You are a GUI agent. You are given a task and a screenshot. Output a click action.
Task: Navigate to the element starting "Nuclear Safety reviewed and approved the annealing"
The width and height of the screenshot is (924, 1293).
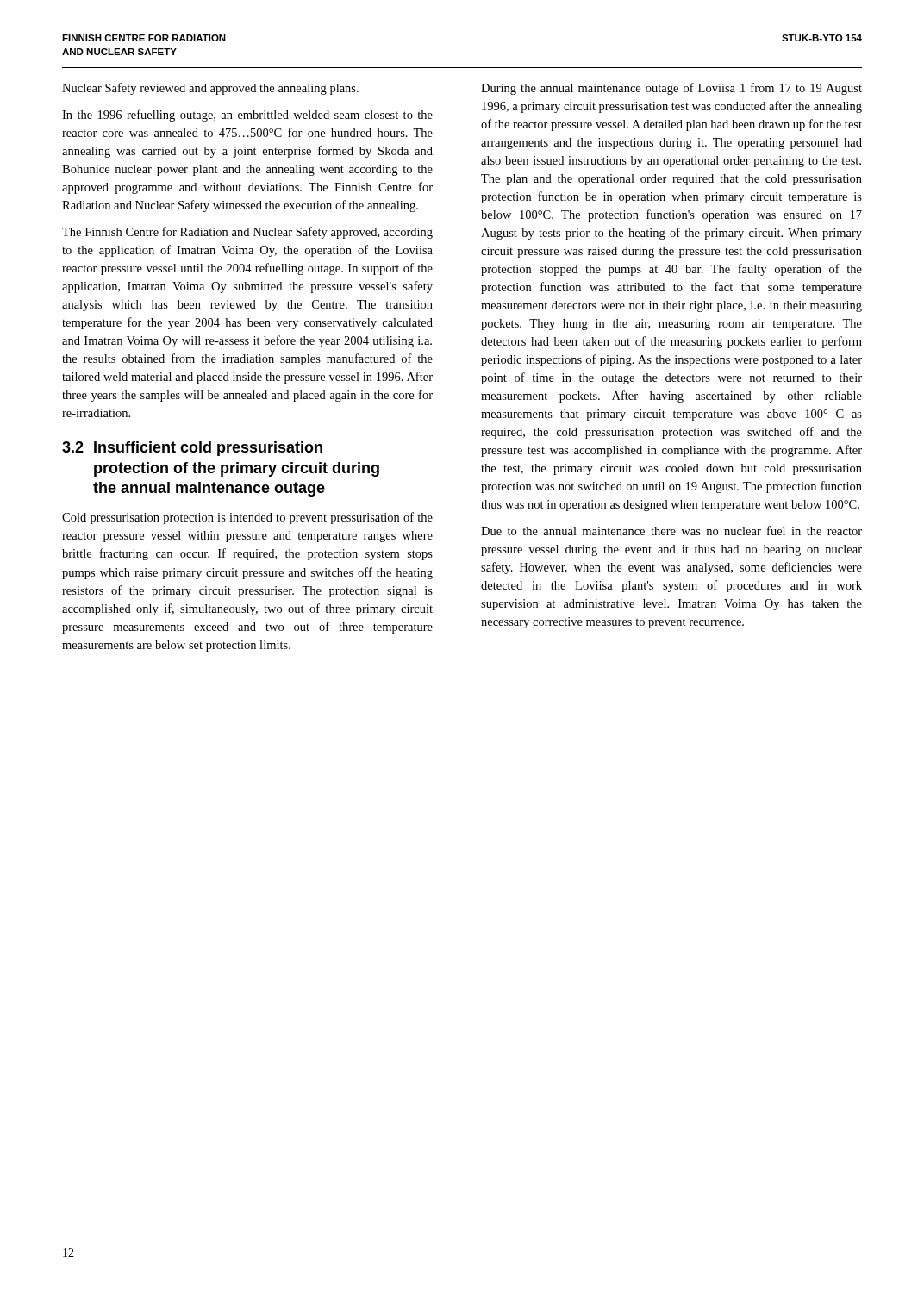[x=247, y=88]
